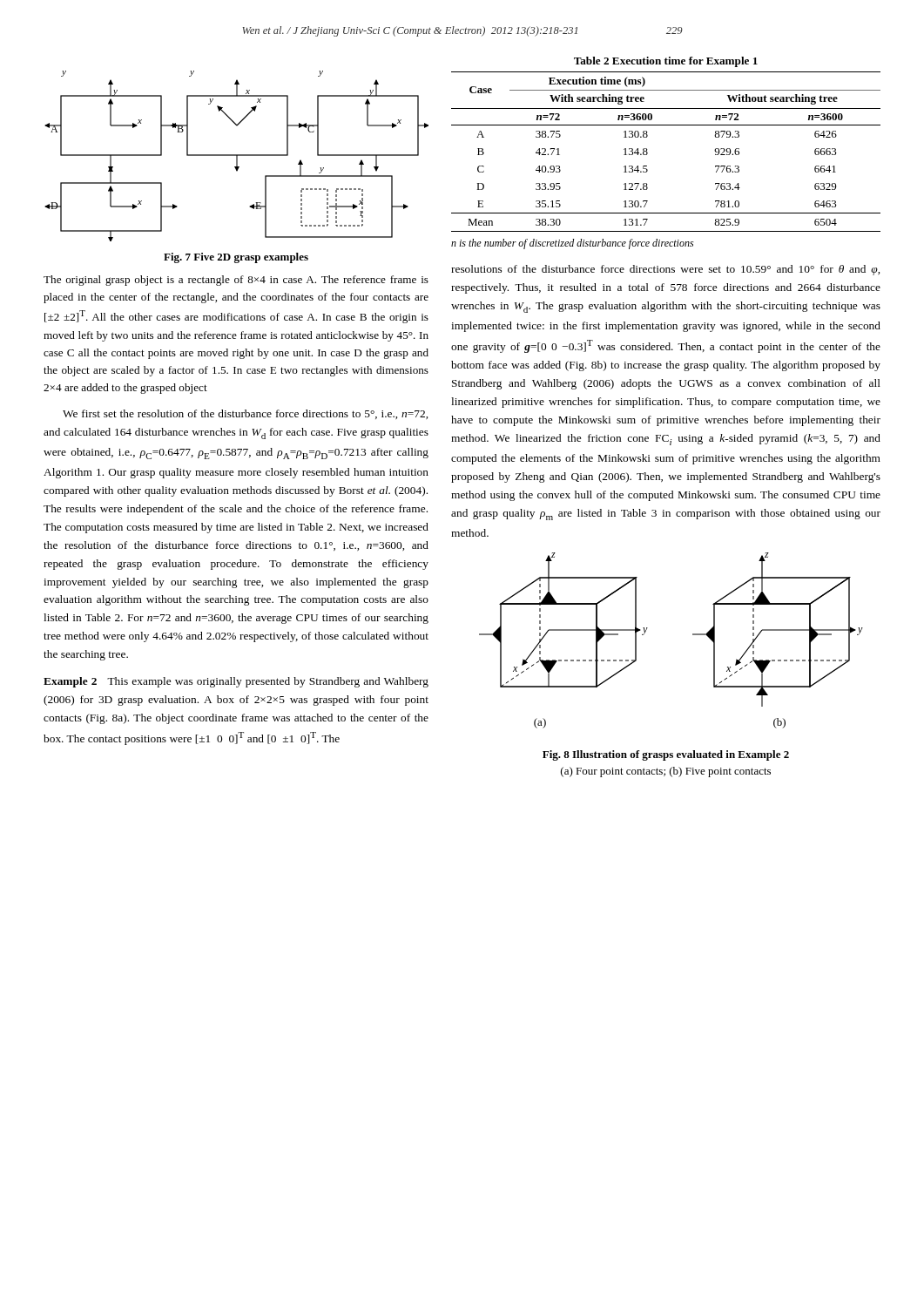Navigate to the passage starting "Fig. 8 Illustration of grasps evaluated in Example"
The height and width of the screenshot is (1307, 924).
[666, 762]
